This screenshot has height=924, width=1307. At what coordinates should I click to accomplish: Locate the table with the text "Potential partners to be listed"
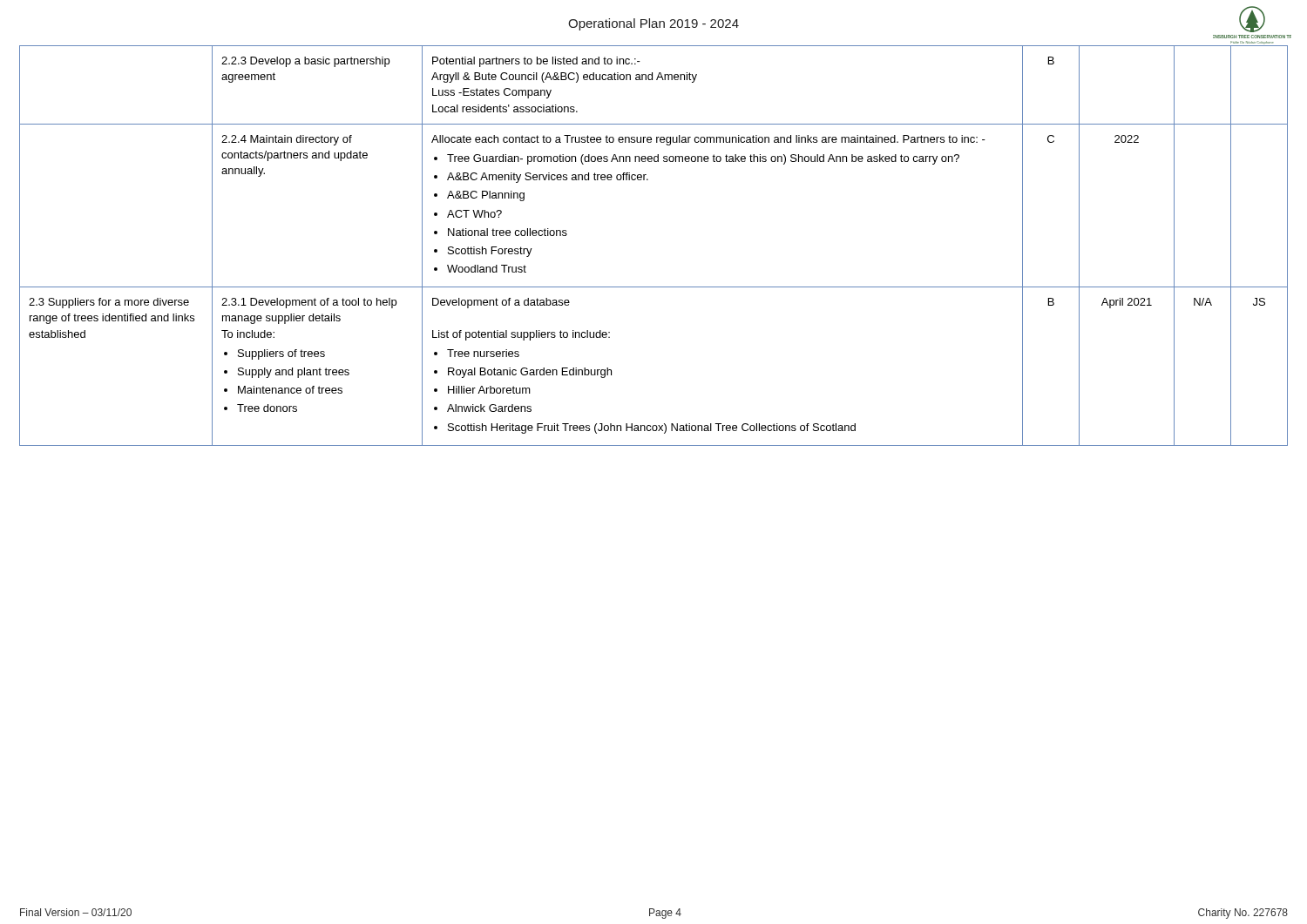click(x=654, y=467)
